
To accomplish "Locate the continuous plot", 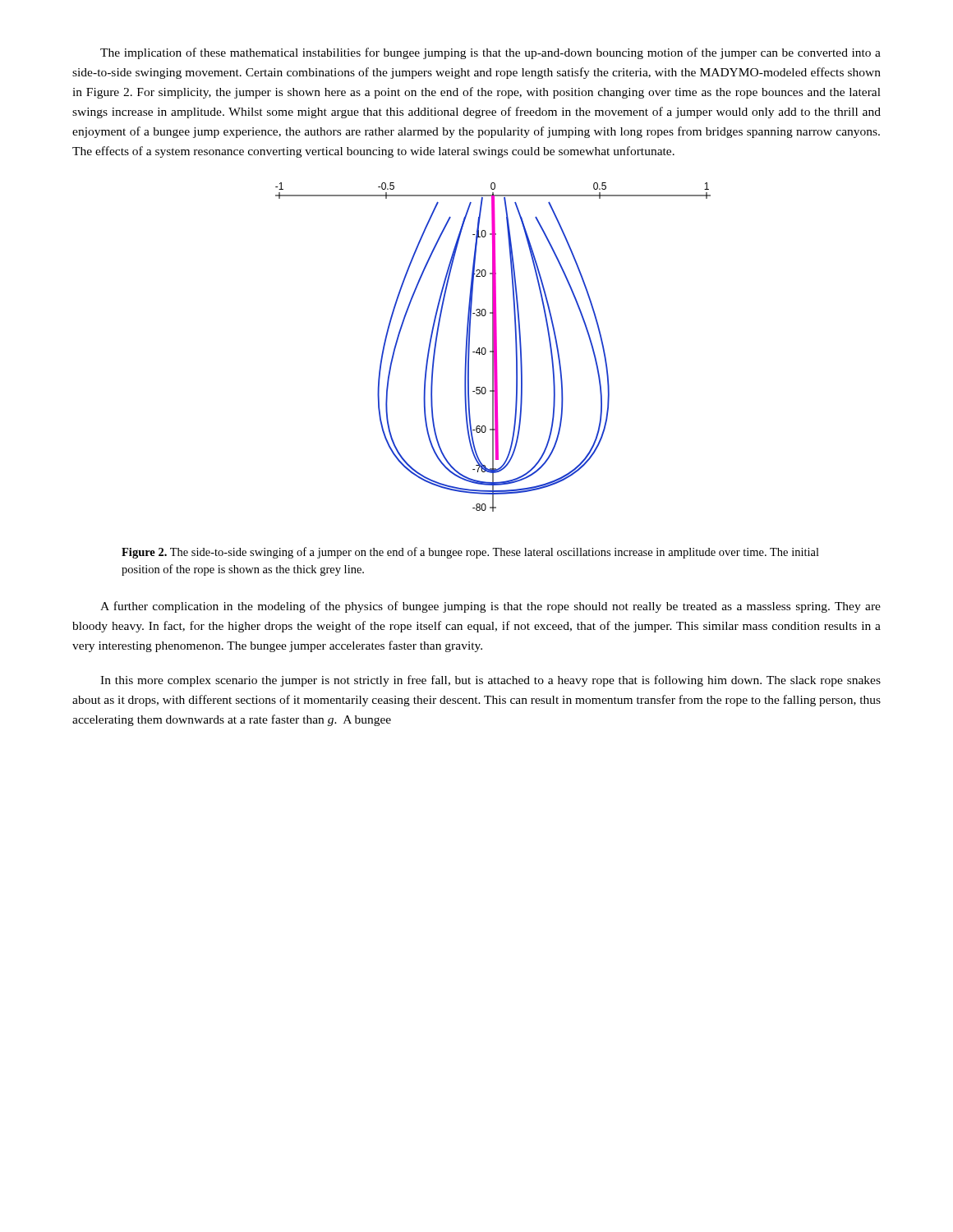I will click(x=476, y=357).
